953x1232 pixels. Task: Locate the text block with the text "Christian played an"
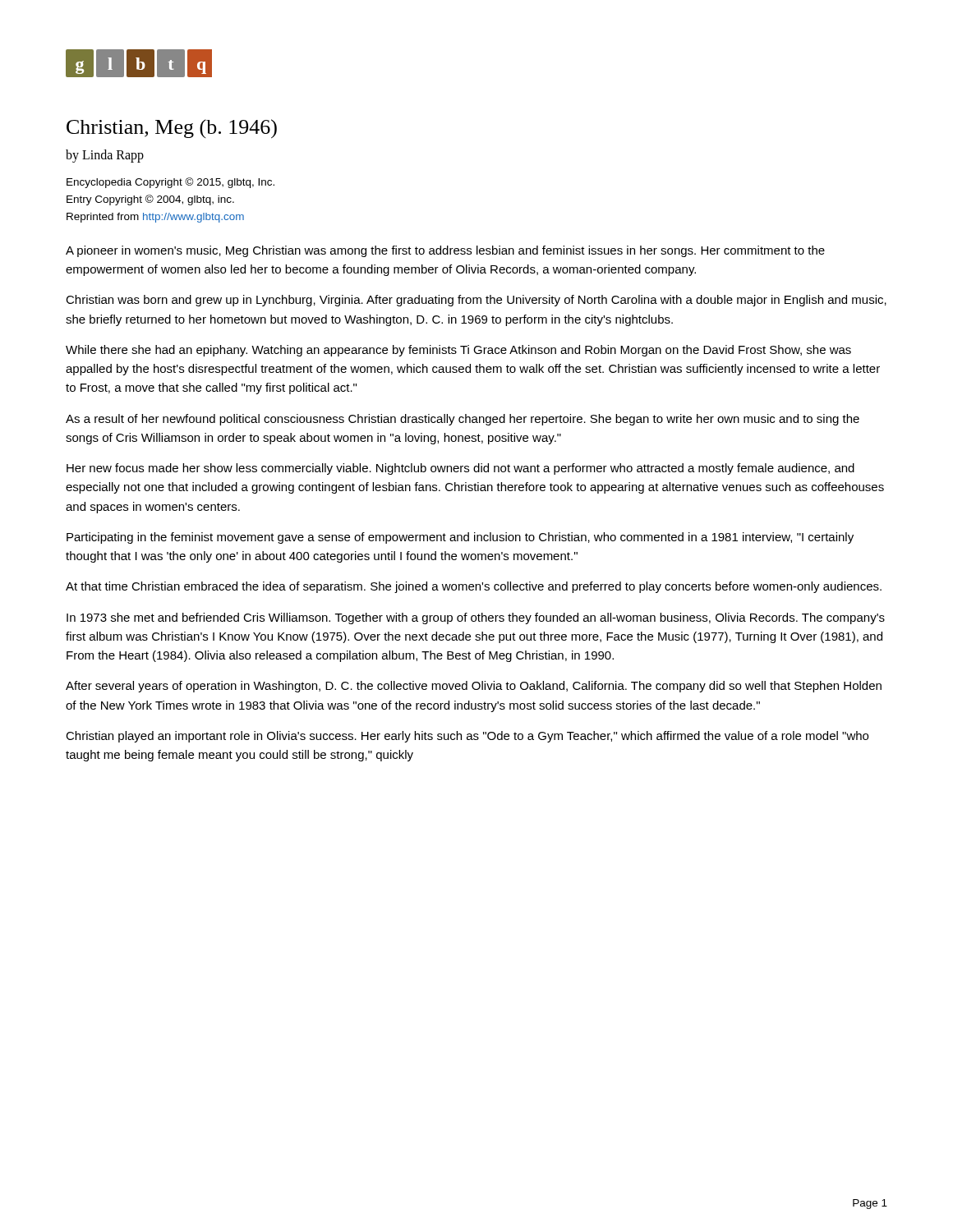(467, 745)
